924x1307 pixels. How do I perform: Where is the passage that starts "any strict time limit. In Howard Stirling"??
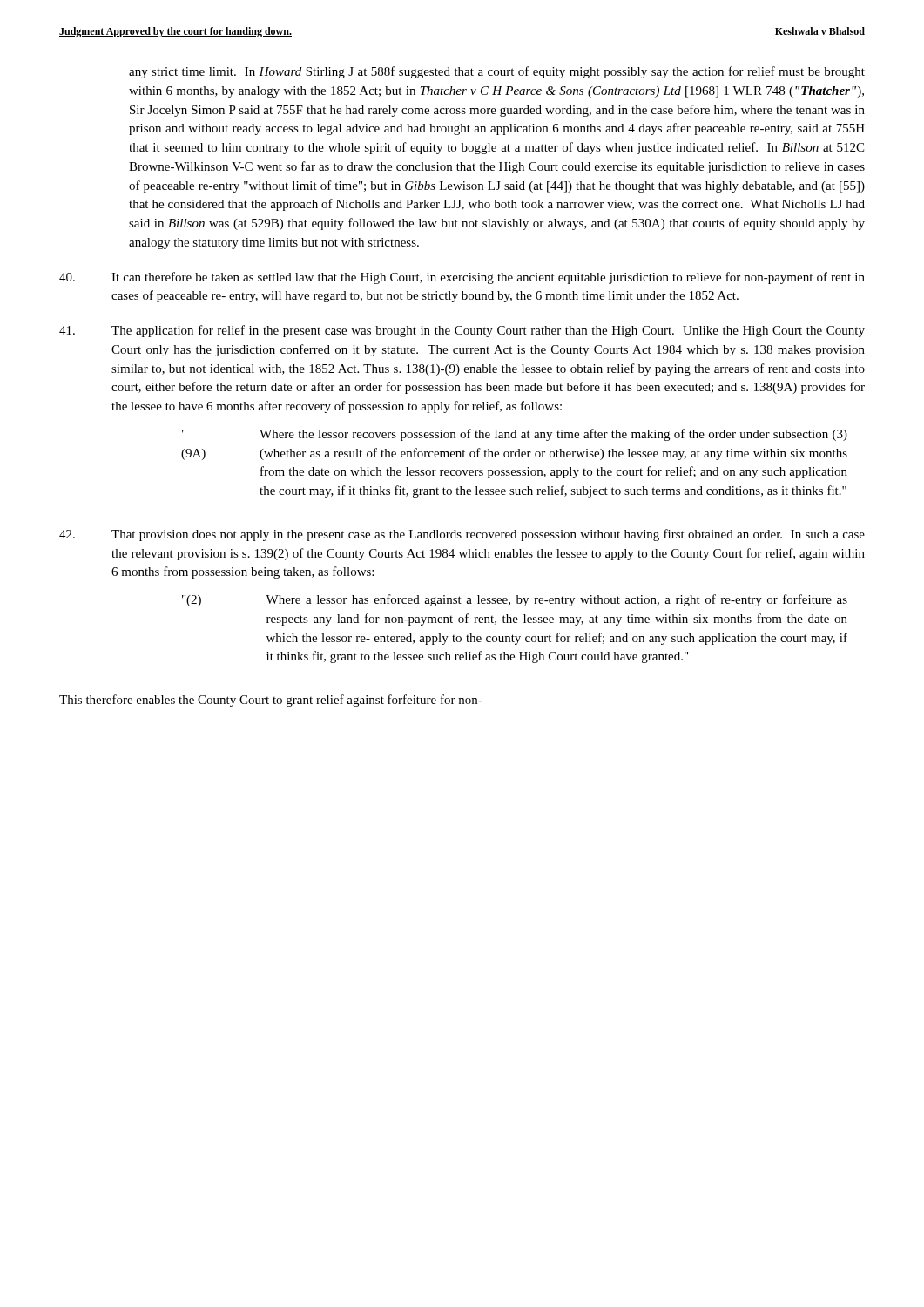497,157
